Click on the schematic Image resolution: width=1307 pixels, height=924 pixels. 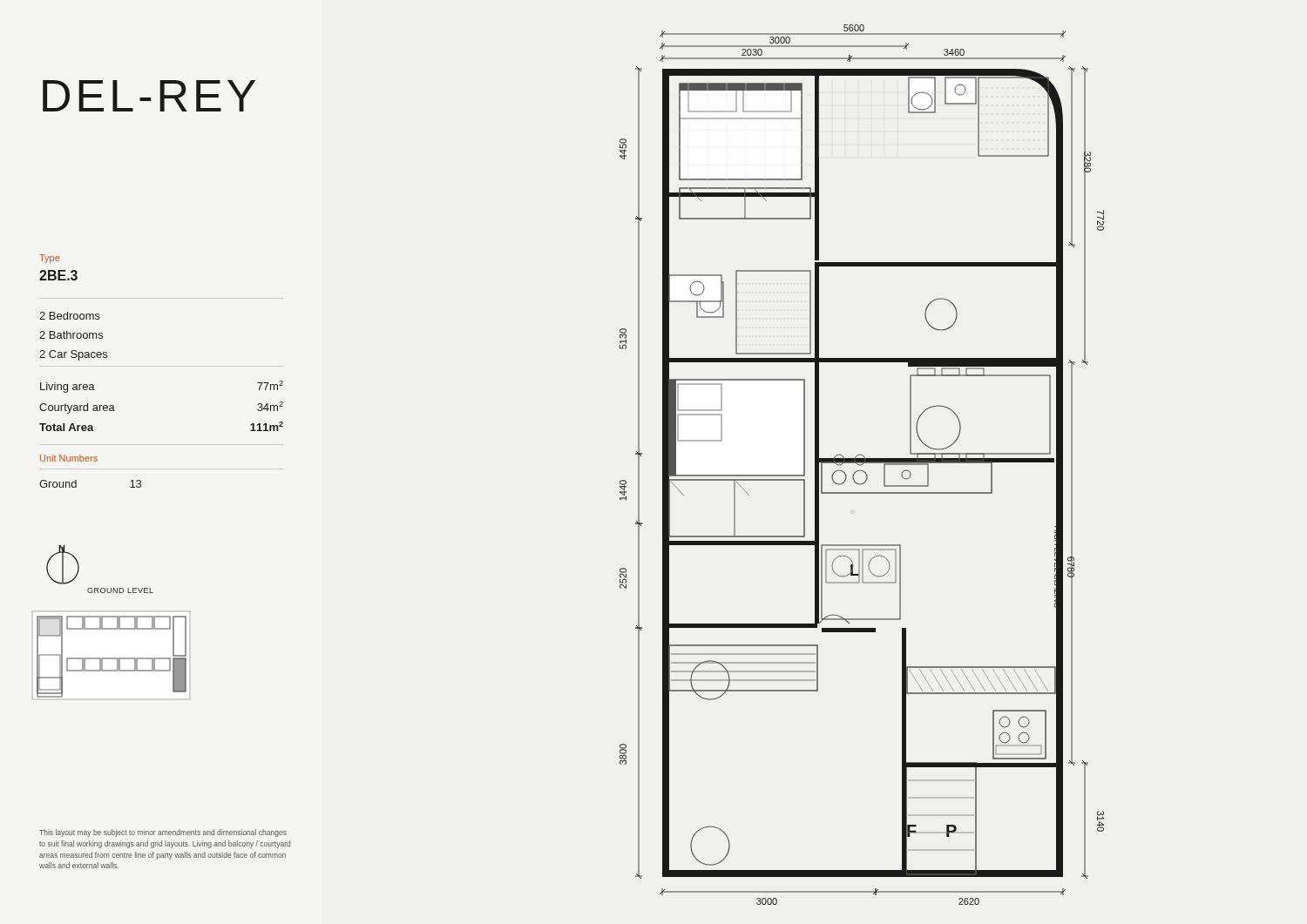coord(109,653)
